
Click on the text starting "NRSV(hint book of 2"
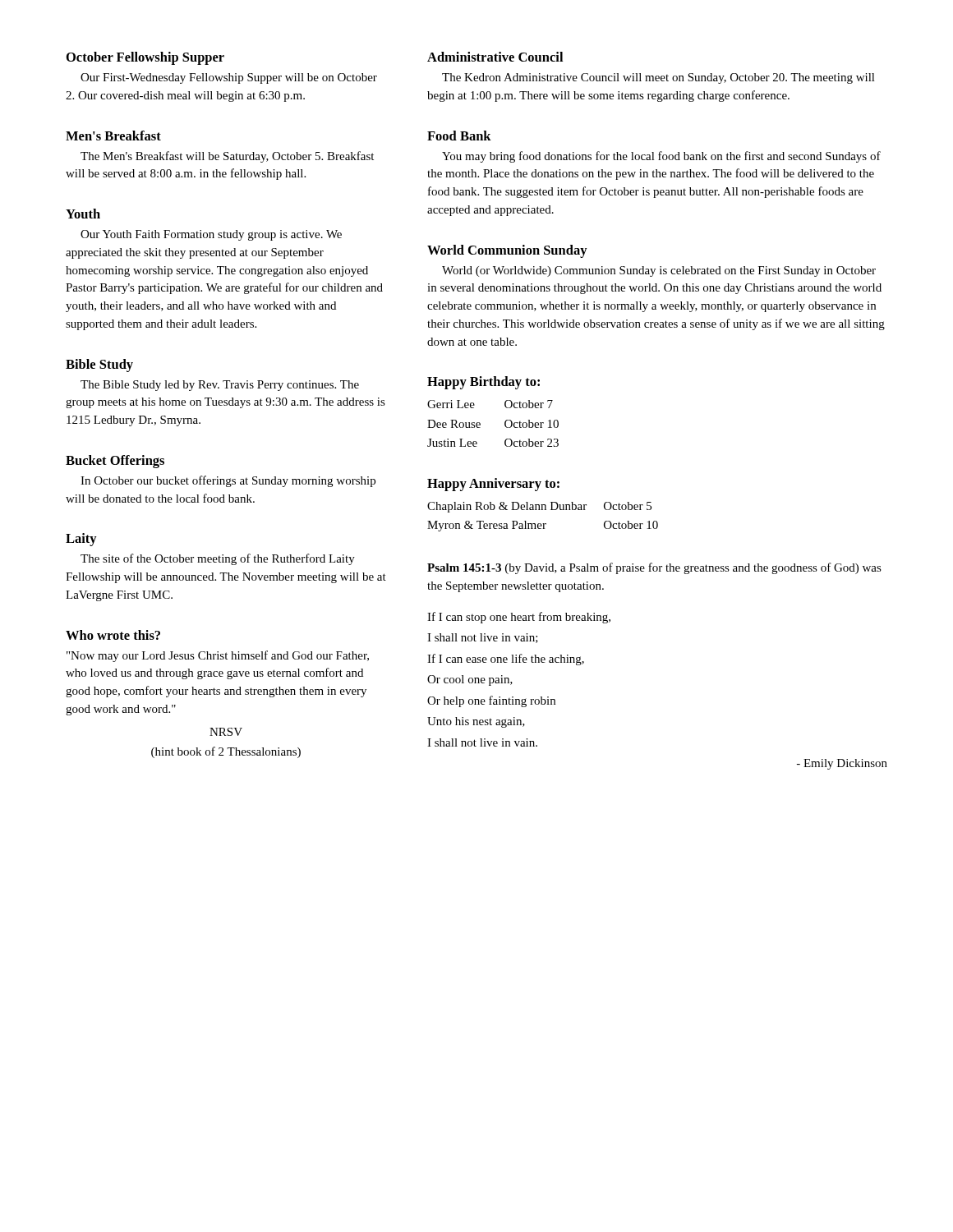point(226,741)
